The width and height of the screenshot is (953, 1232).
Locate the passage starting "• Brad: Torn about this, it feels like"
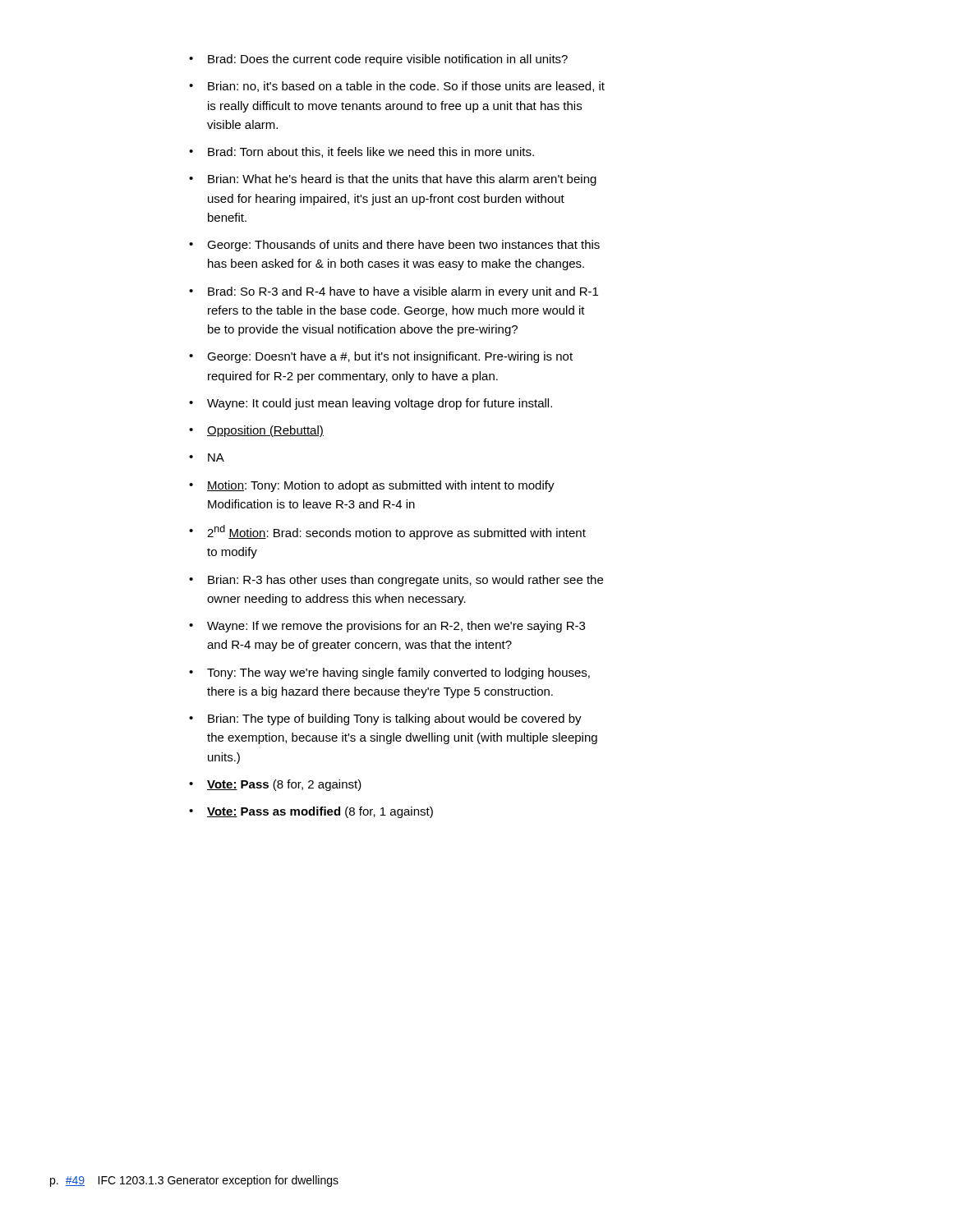362,152
